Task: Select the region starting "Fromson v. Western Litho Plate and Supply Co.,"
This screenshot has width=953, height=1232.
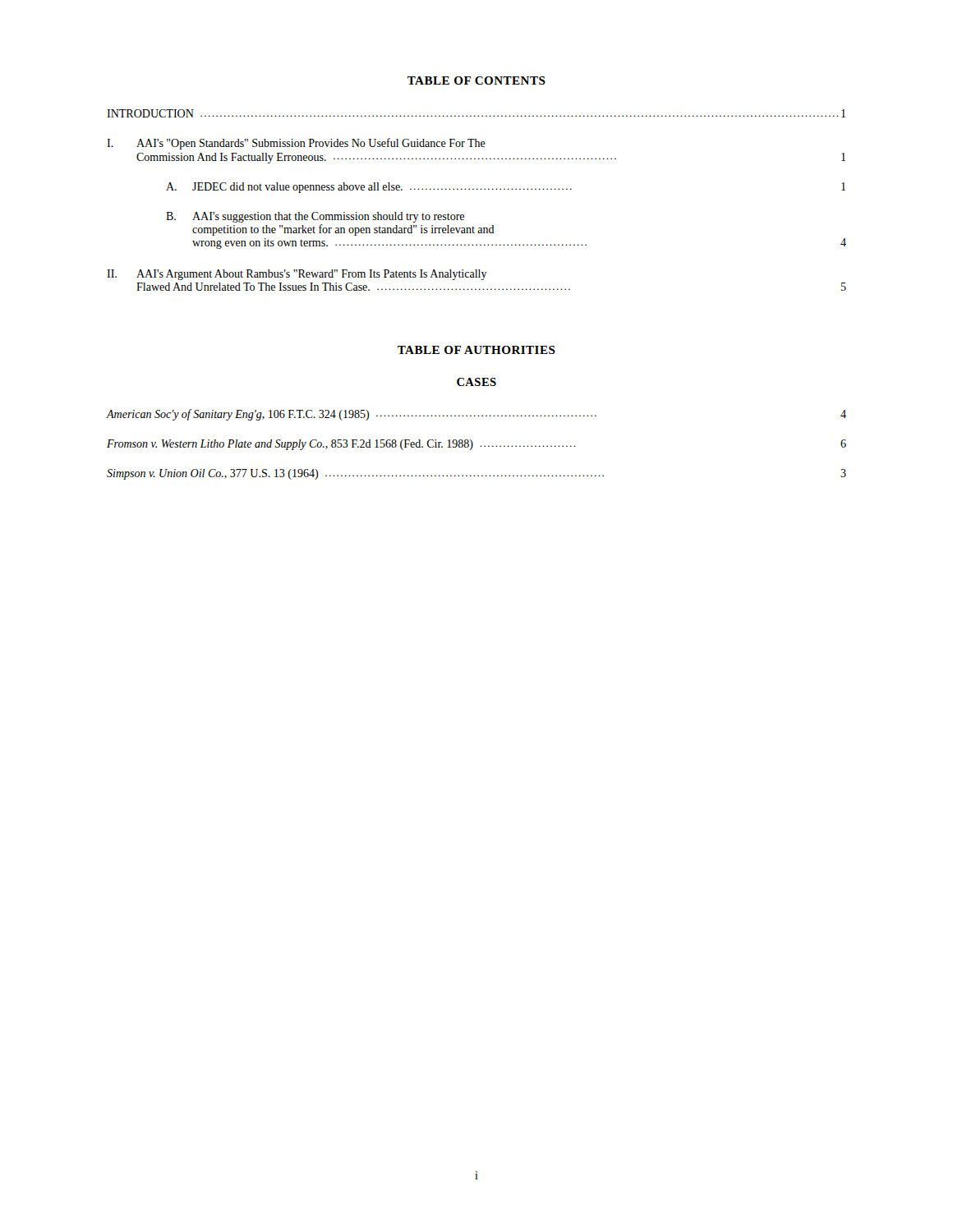Action: coord(476,444)
